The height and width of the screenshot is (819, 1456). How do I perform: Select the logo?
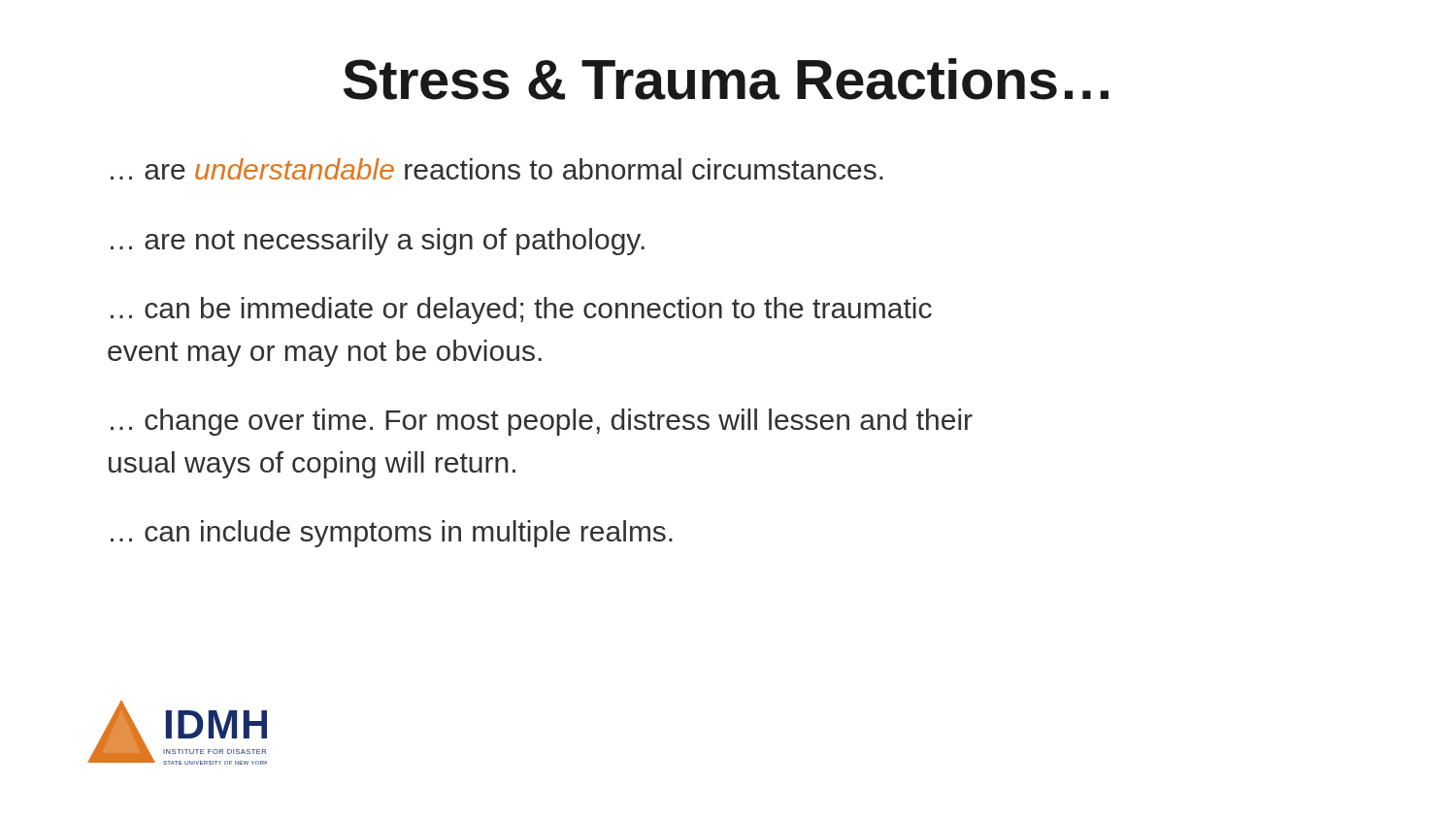172,731
